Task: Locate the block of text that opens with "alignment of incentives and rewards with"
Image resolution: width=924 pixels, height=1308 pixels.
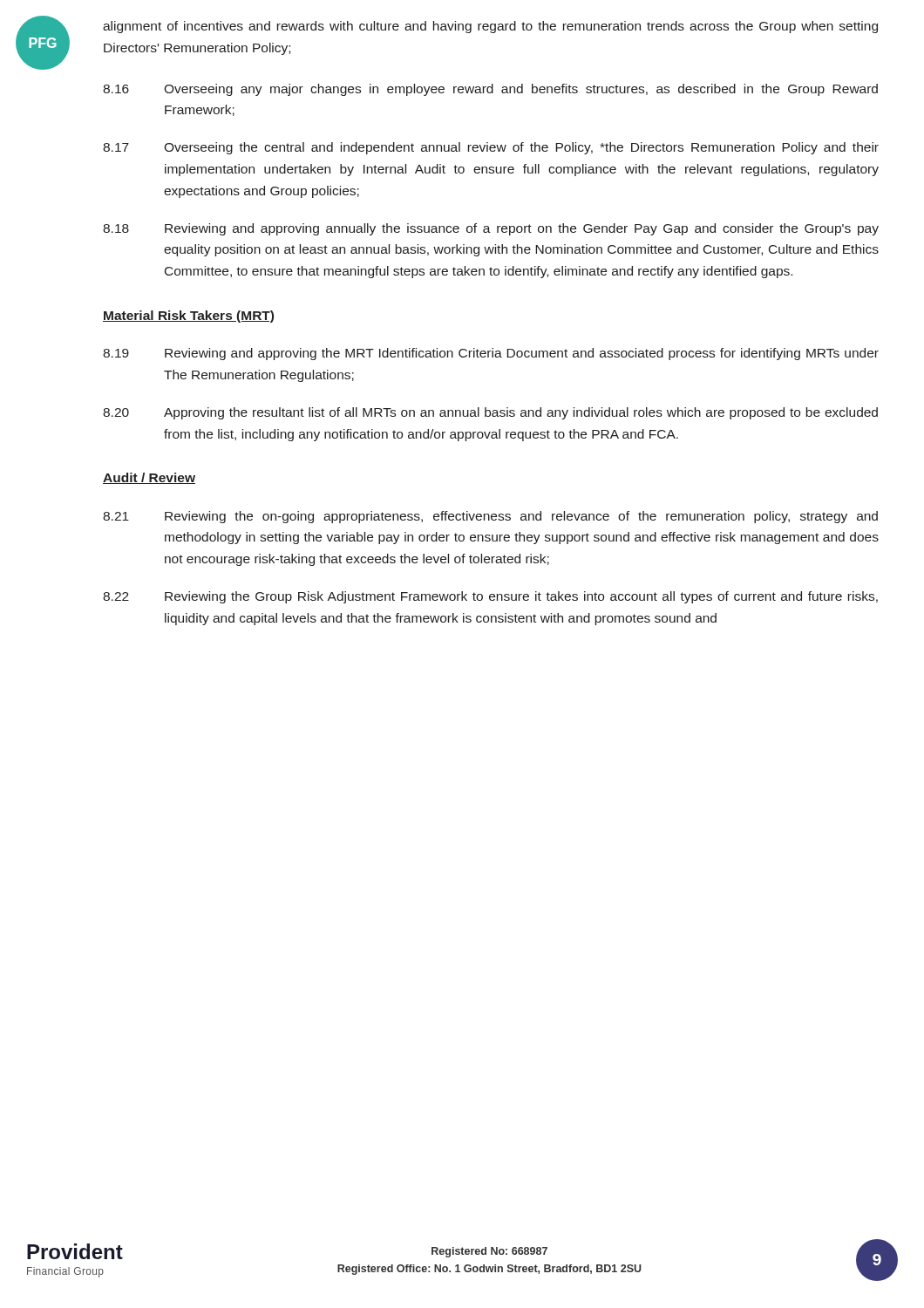Action: (x=491, y=37)
